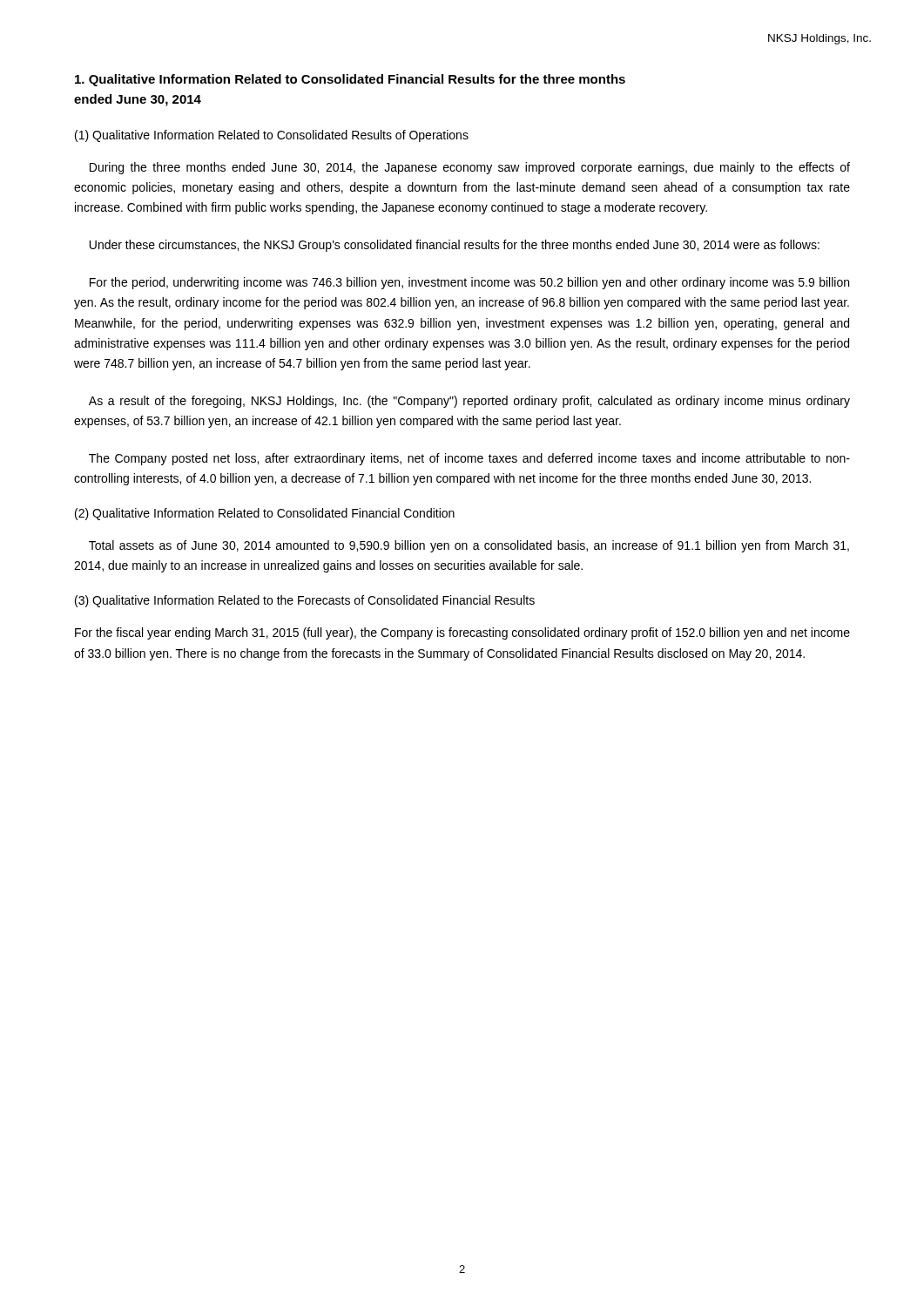The width and height of the screenshot is (924, 1307).
Task: Find the text block with the text "The Company posted"
Action: [x=462, y=468]
